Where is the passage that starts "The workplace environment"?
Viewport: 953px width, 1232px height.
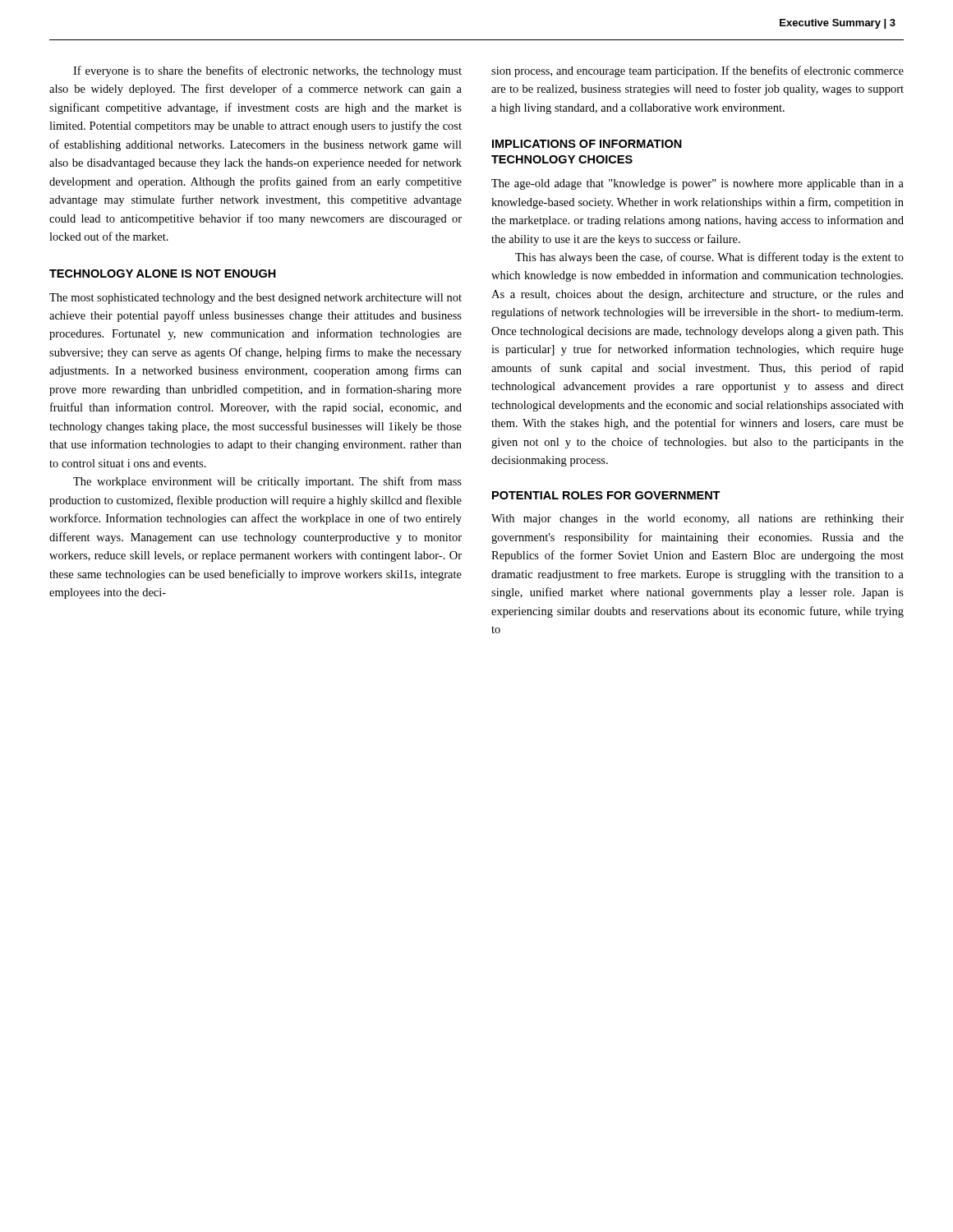pos(255,537)
